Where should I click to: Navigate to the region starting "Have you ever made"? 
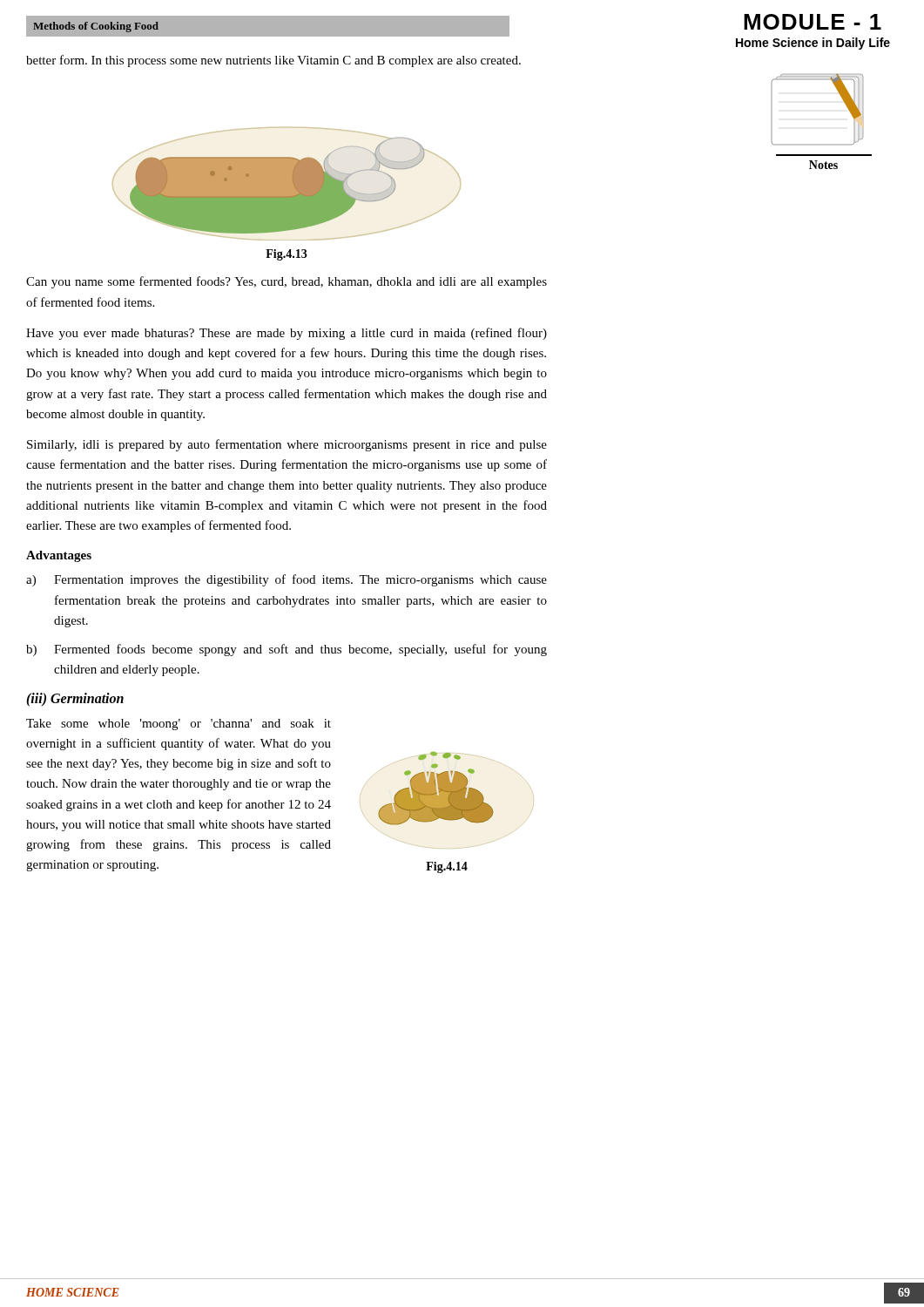(287, 373)
